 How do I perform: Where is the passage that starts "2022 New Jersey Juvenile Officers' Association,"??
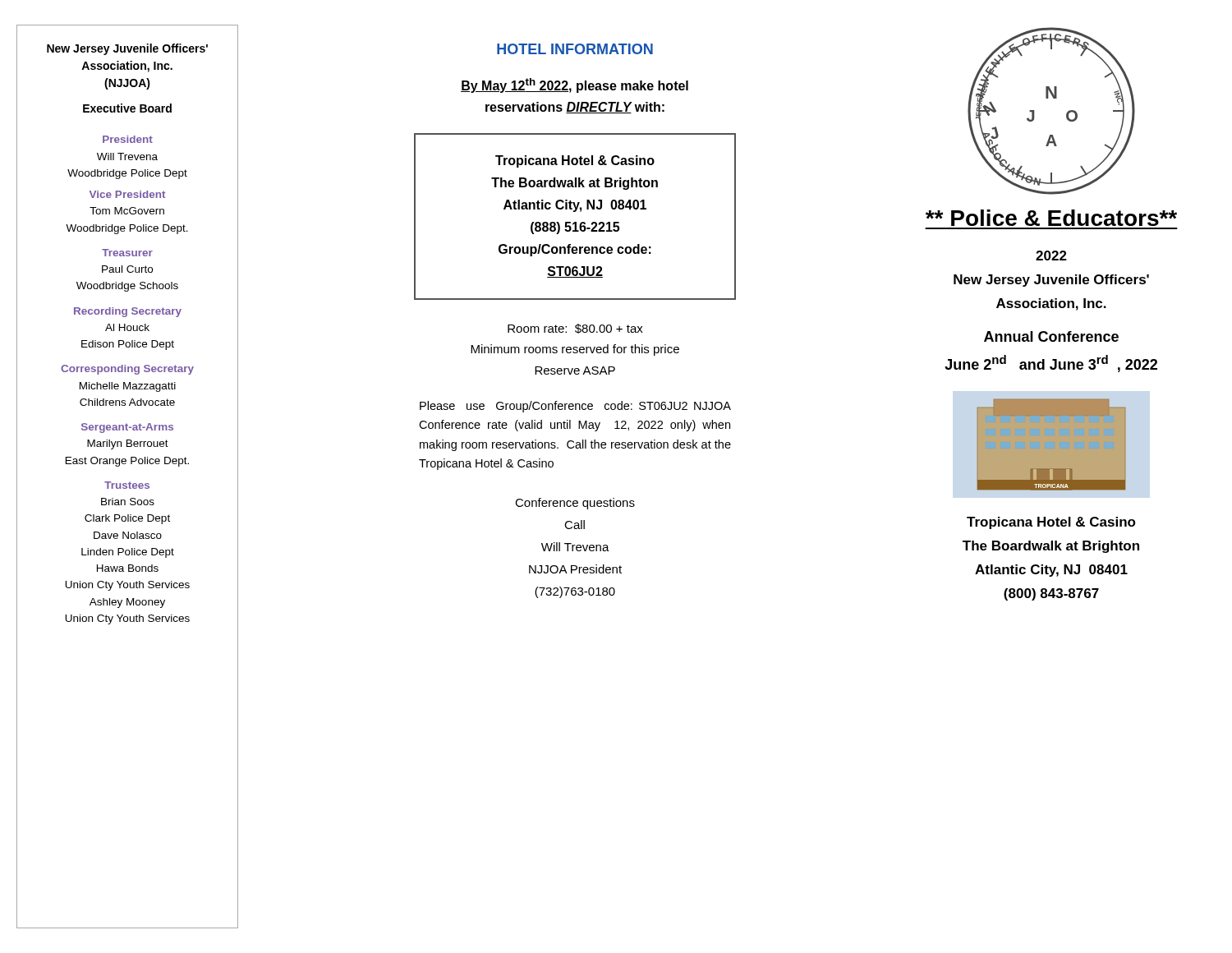click(1051, 280)
